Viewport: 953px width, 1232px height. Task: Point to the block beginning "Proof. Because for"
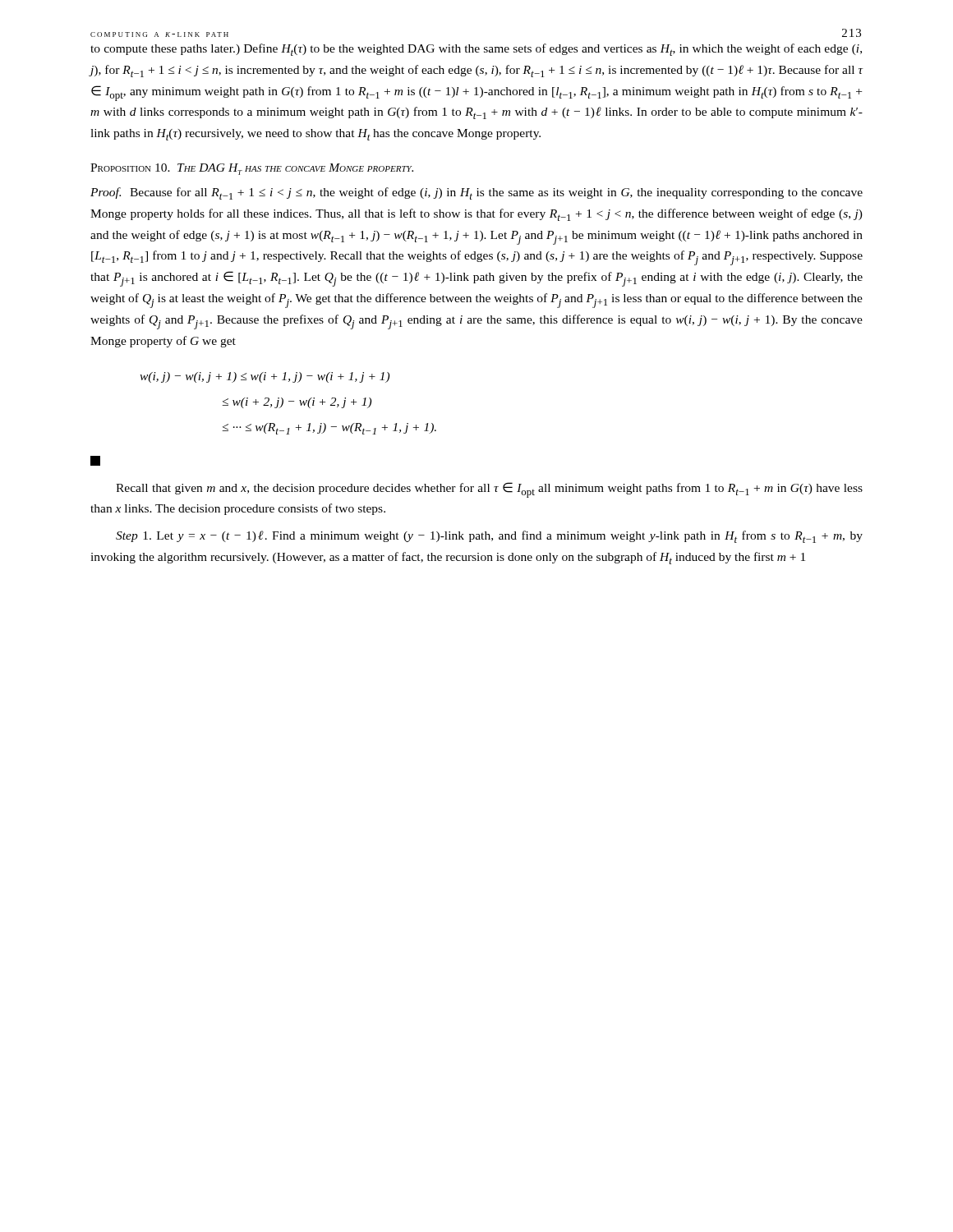(x=476, y=267)
